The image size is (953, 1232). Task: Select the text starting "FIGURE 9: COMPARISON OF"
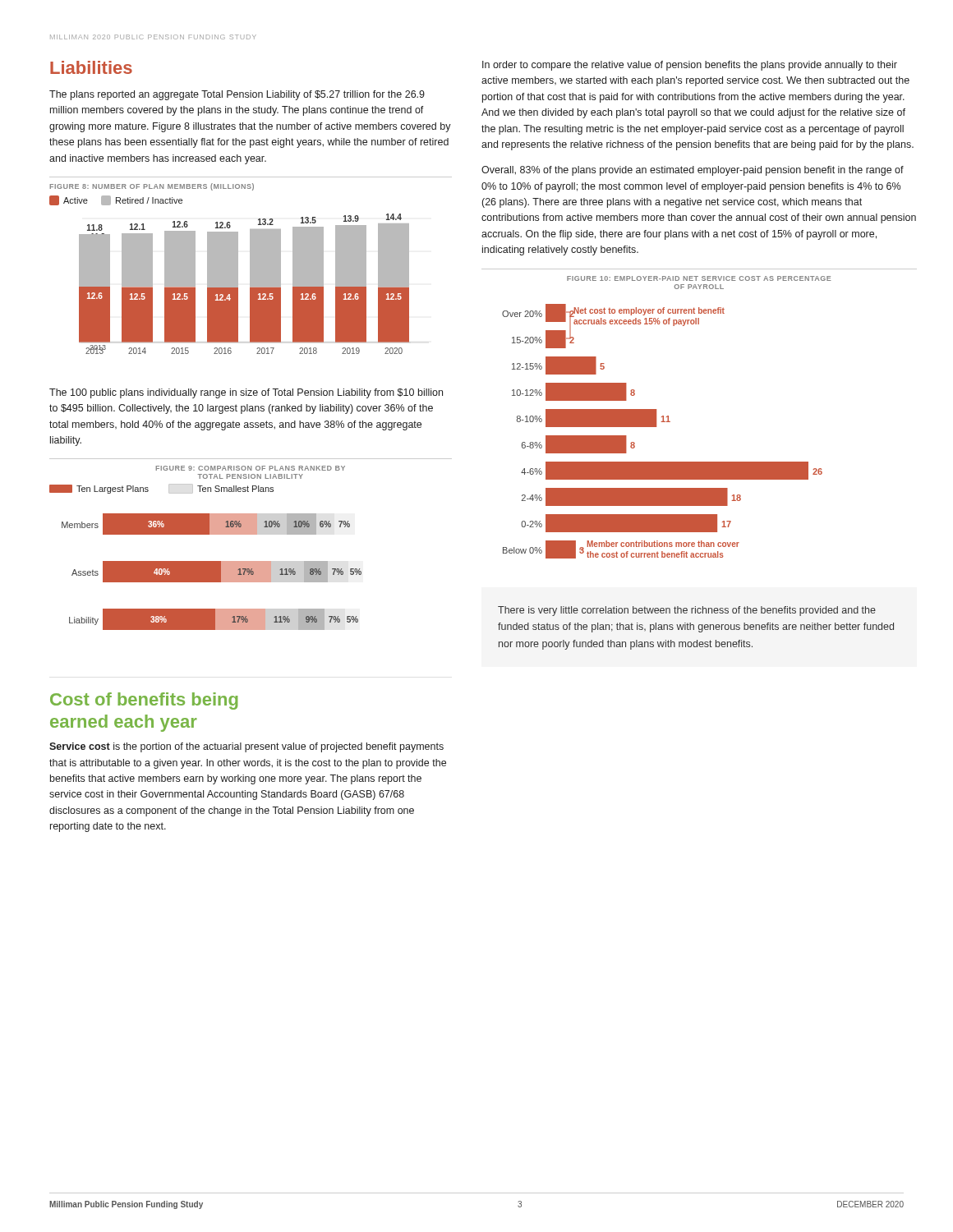(x=251, y=473)
